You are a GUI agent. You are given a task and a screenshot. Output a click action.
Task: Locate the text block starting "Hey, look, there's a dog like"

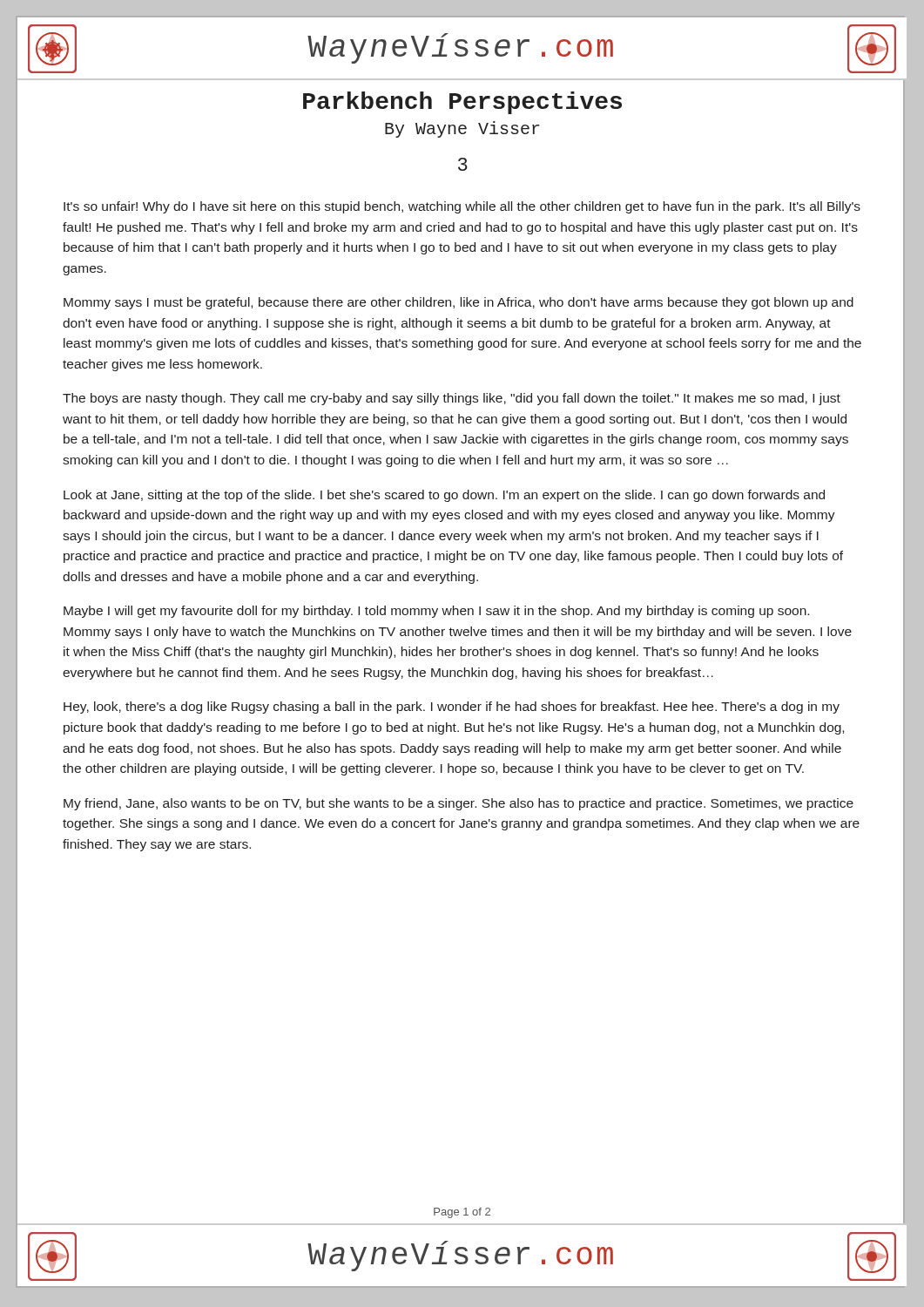pos(454,737)
